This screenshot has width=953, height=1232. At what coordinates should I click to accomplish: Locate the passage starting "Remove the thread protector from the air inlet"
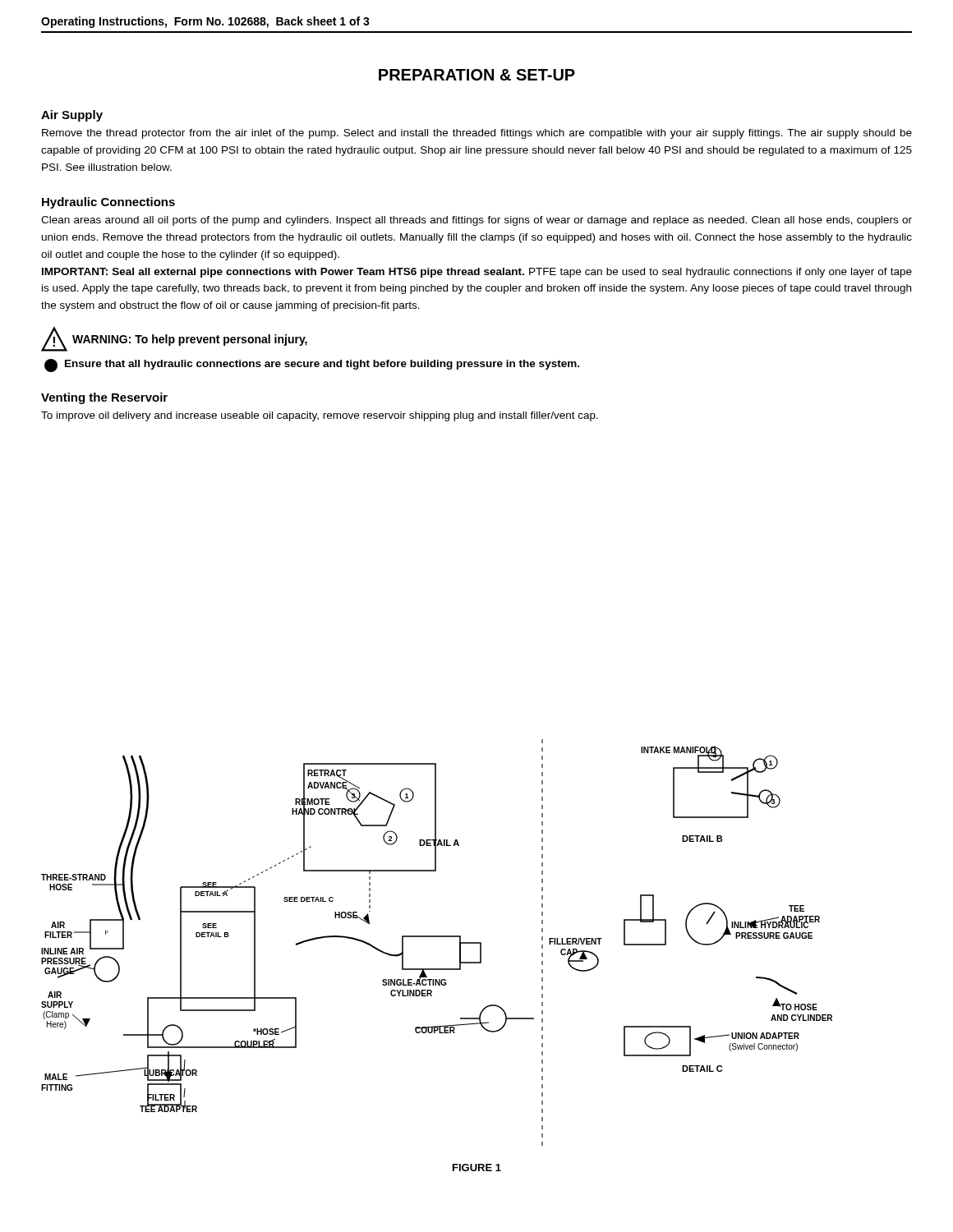click(x=476, y=150)
